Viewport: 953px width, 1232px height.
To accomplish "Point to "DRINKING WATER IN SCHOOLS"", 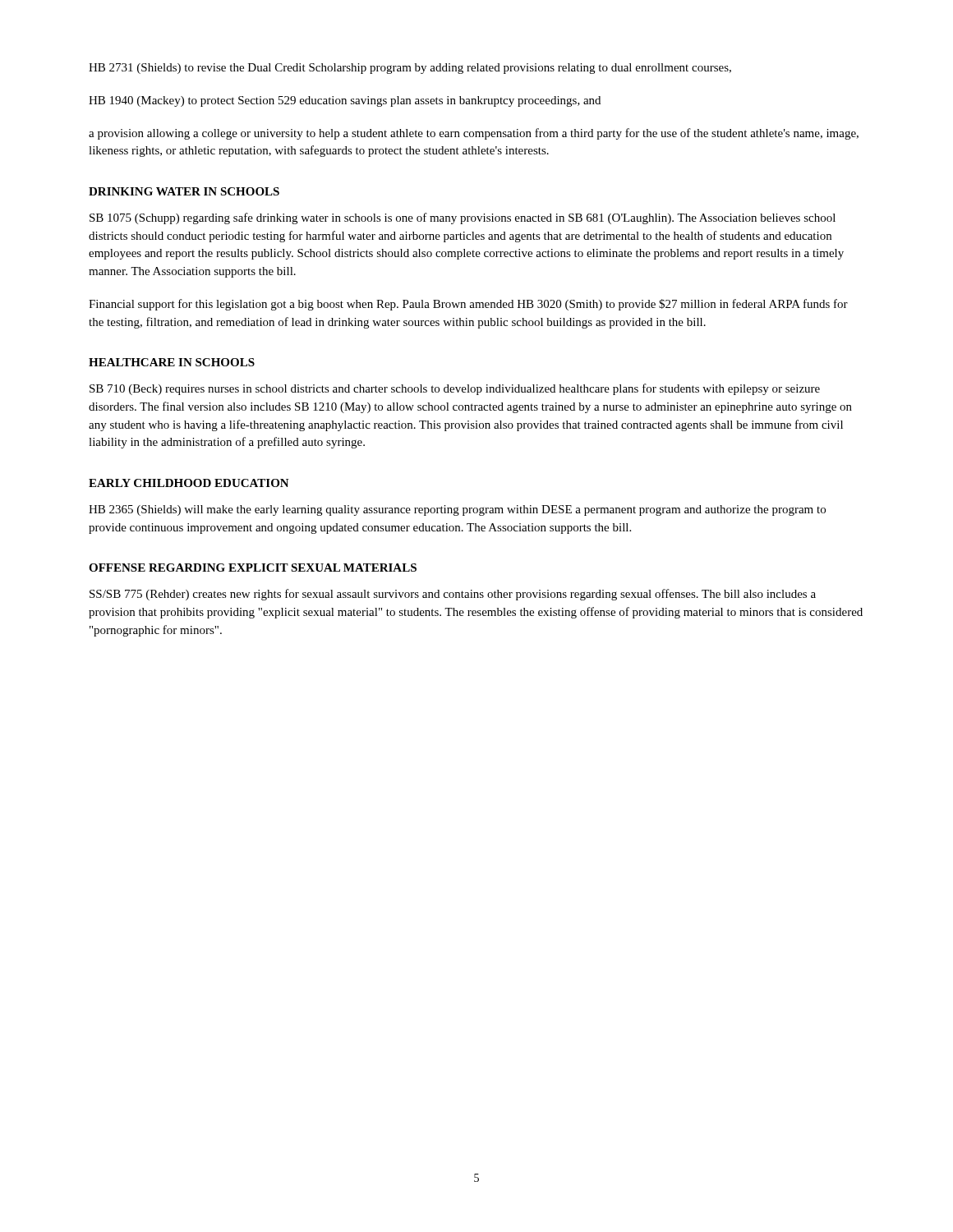I will 184,191.
